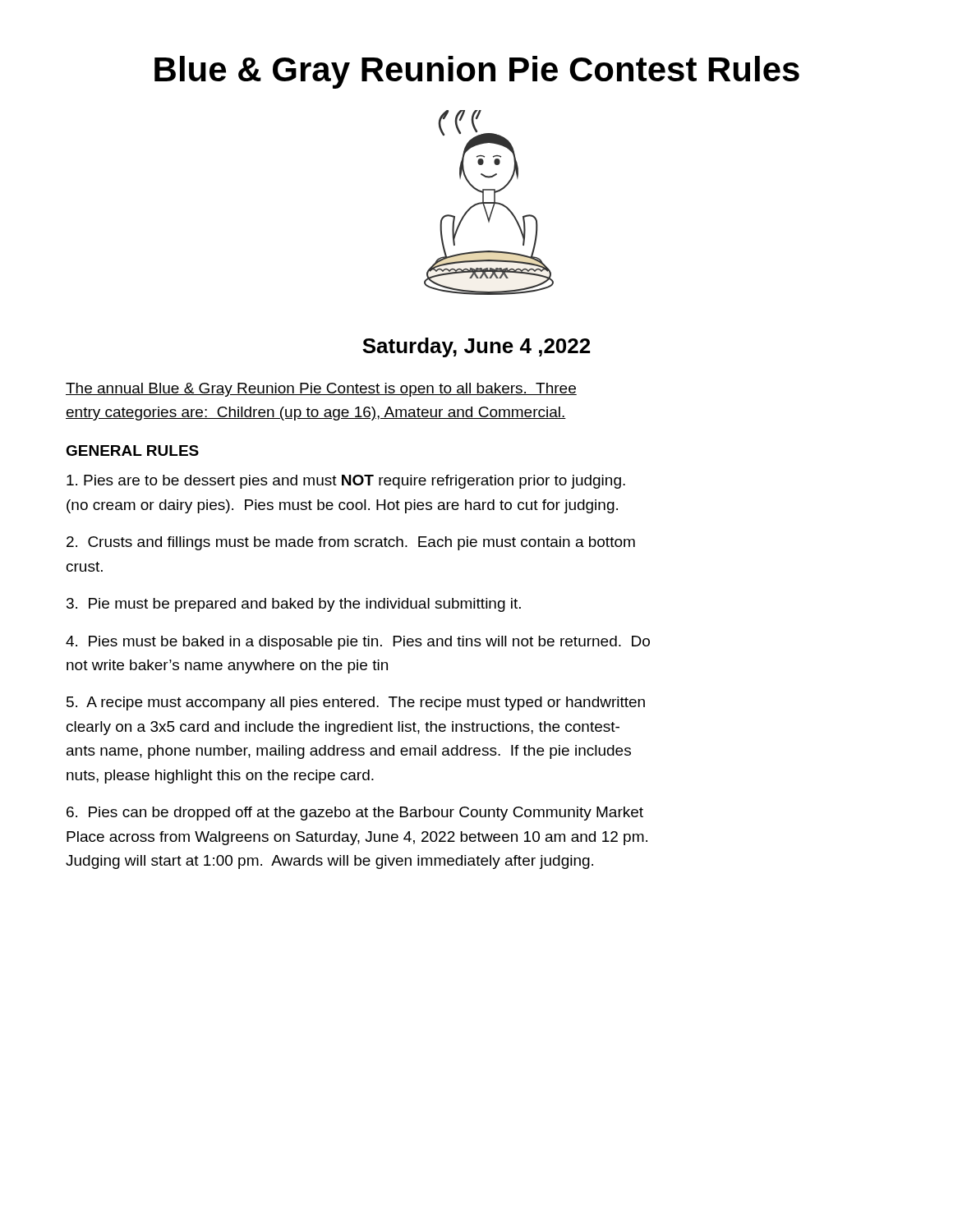Point to the element starting "Blue & Gray Reunion Pie Contest"
This screenshot has height=1232, width=953.
tap(476, 69)
